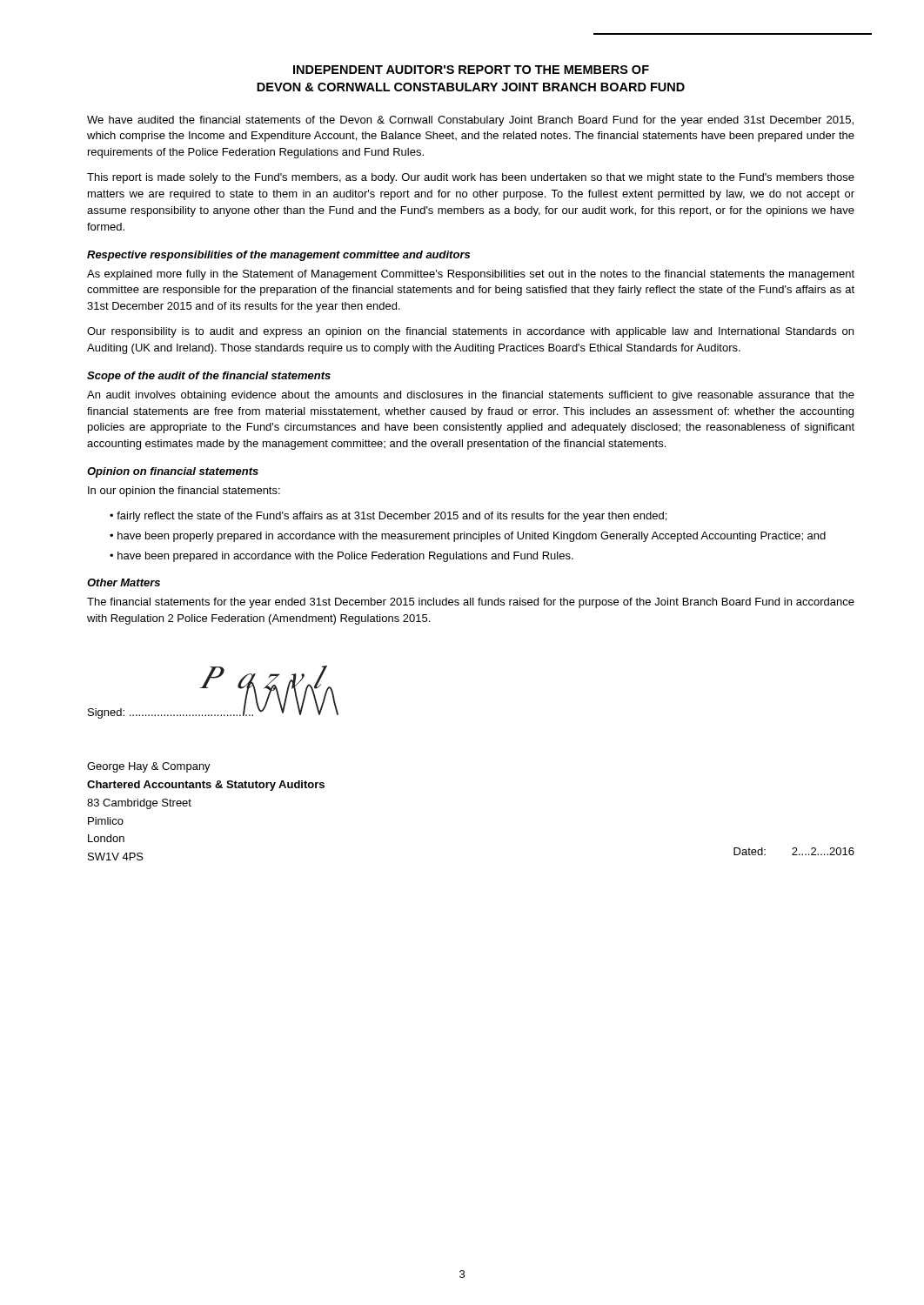Find the block starting "Respective responsibilities of the management committee and"
The image size is (924, 1305).
[279, 254]
